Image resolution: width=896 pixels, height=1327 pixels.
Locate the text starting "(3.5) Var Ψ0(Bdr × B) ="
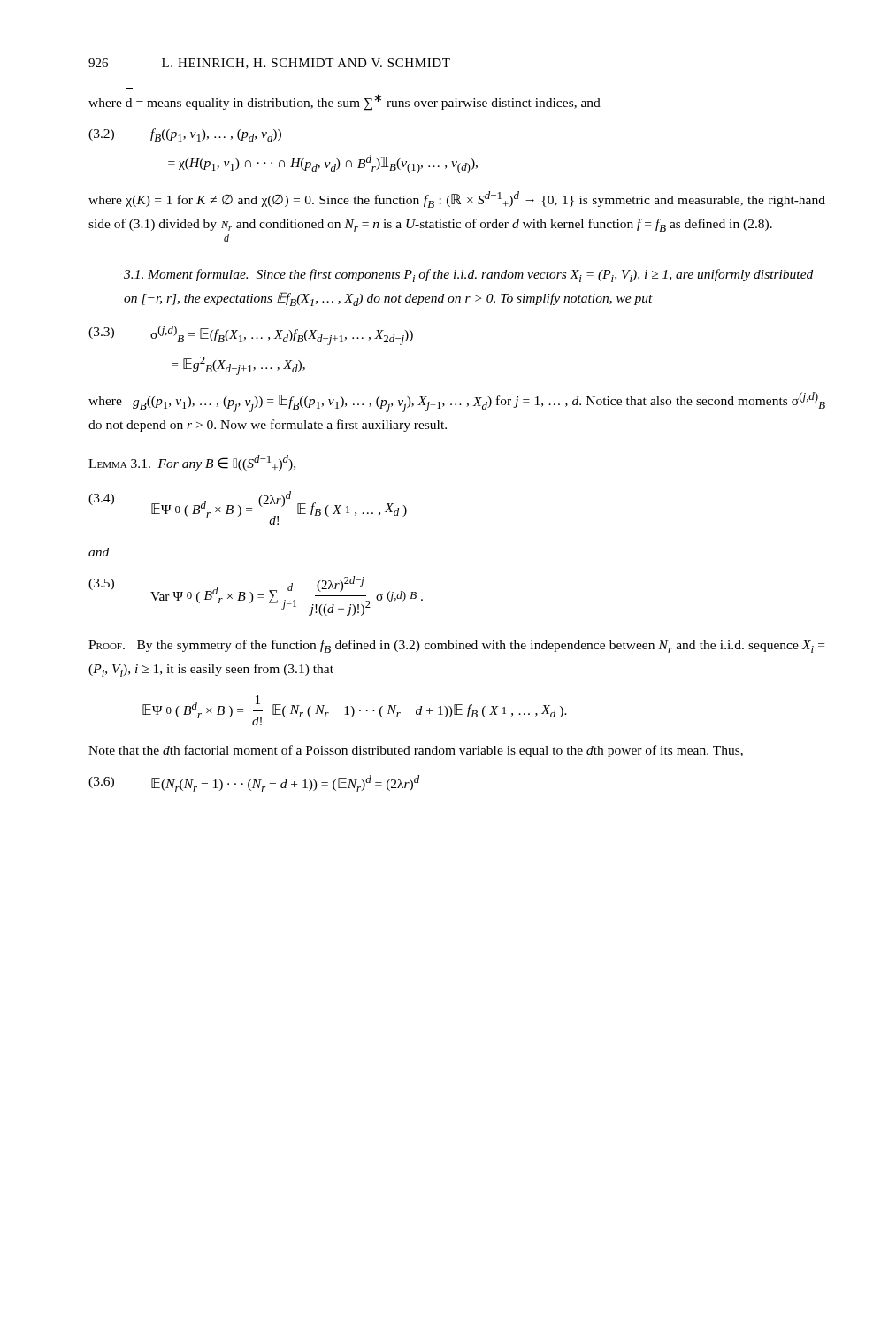click(x=256, y=596)
